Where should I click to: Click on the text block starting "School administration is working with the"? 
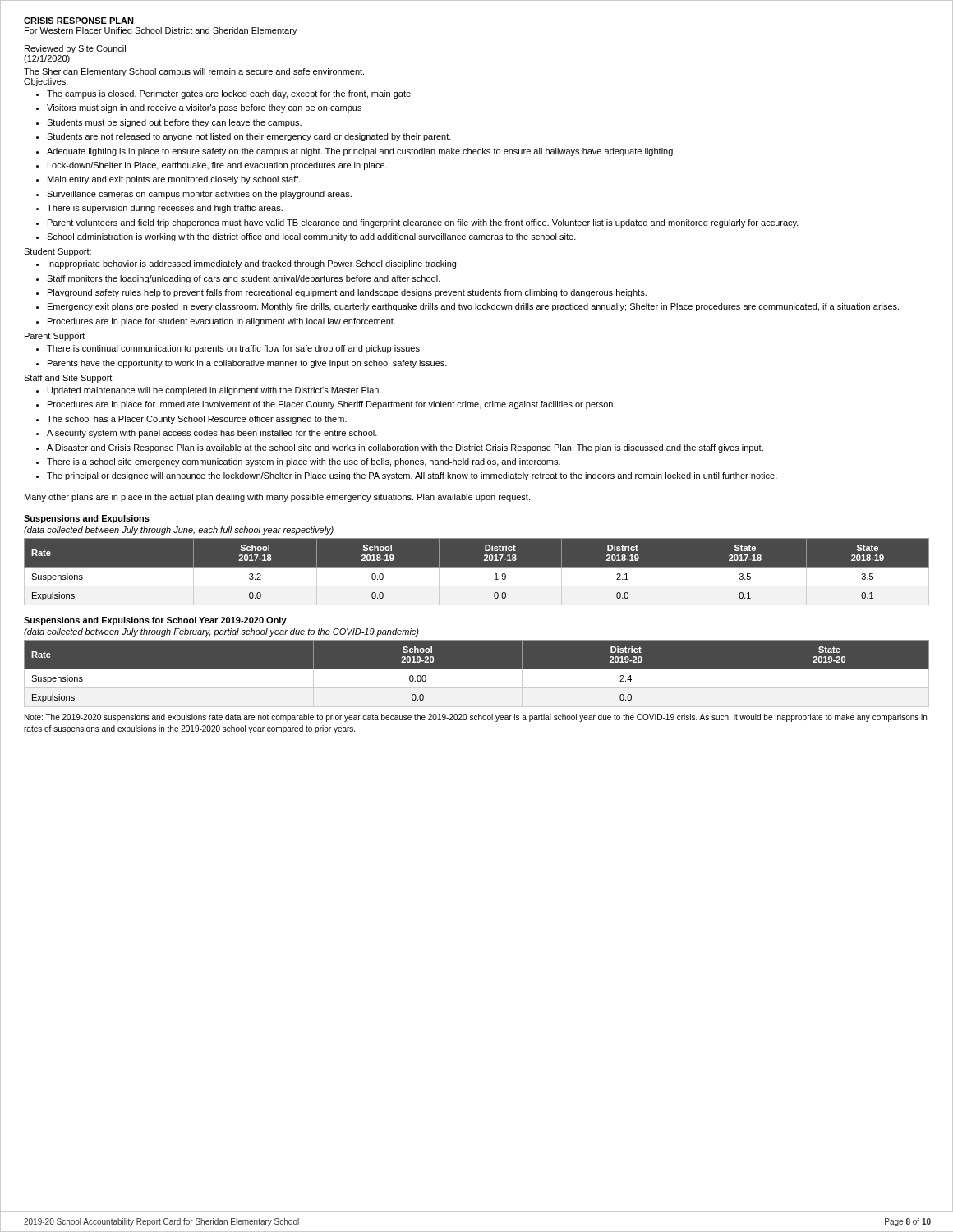[311, 236]
